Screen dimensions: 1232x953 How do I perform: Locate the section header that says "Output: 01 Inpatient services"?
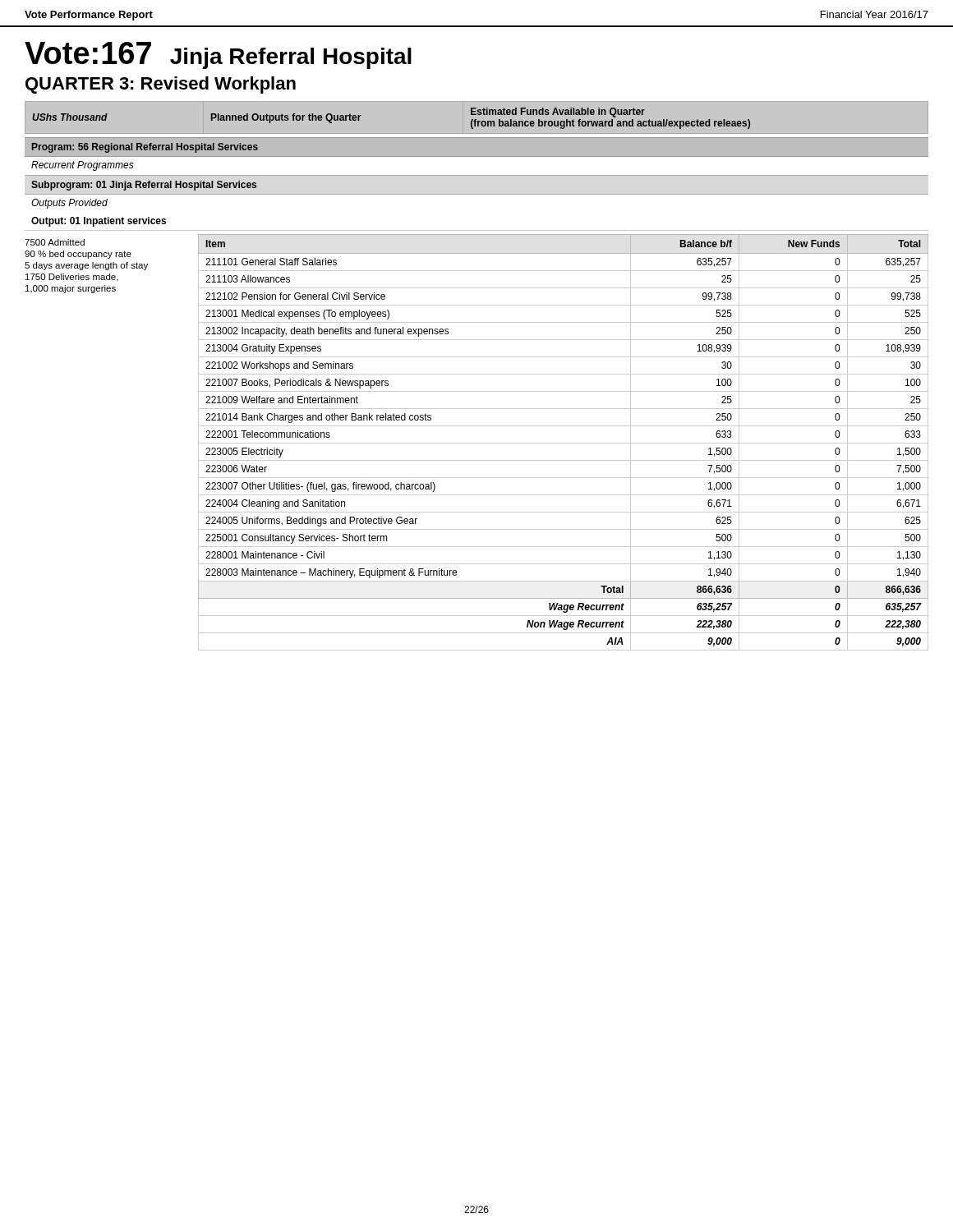[x=99, y=221]
